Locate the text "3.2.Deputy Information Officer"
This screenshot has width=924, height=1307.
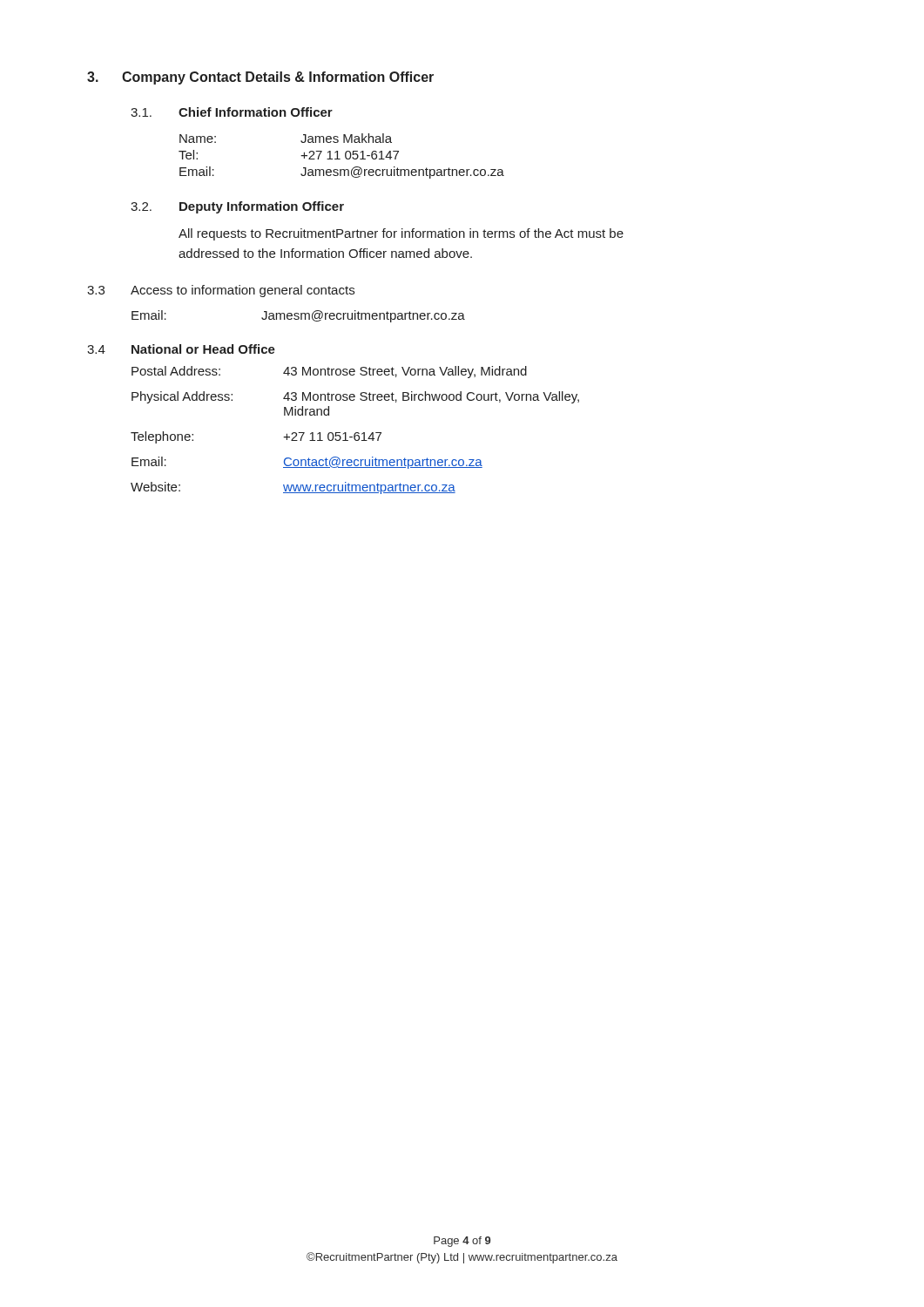pos(237,206)
